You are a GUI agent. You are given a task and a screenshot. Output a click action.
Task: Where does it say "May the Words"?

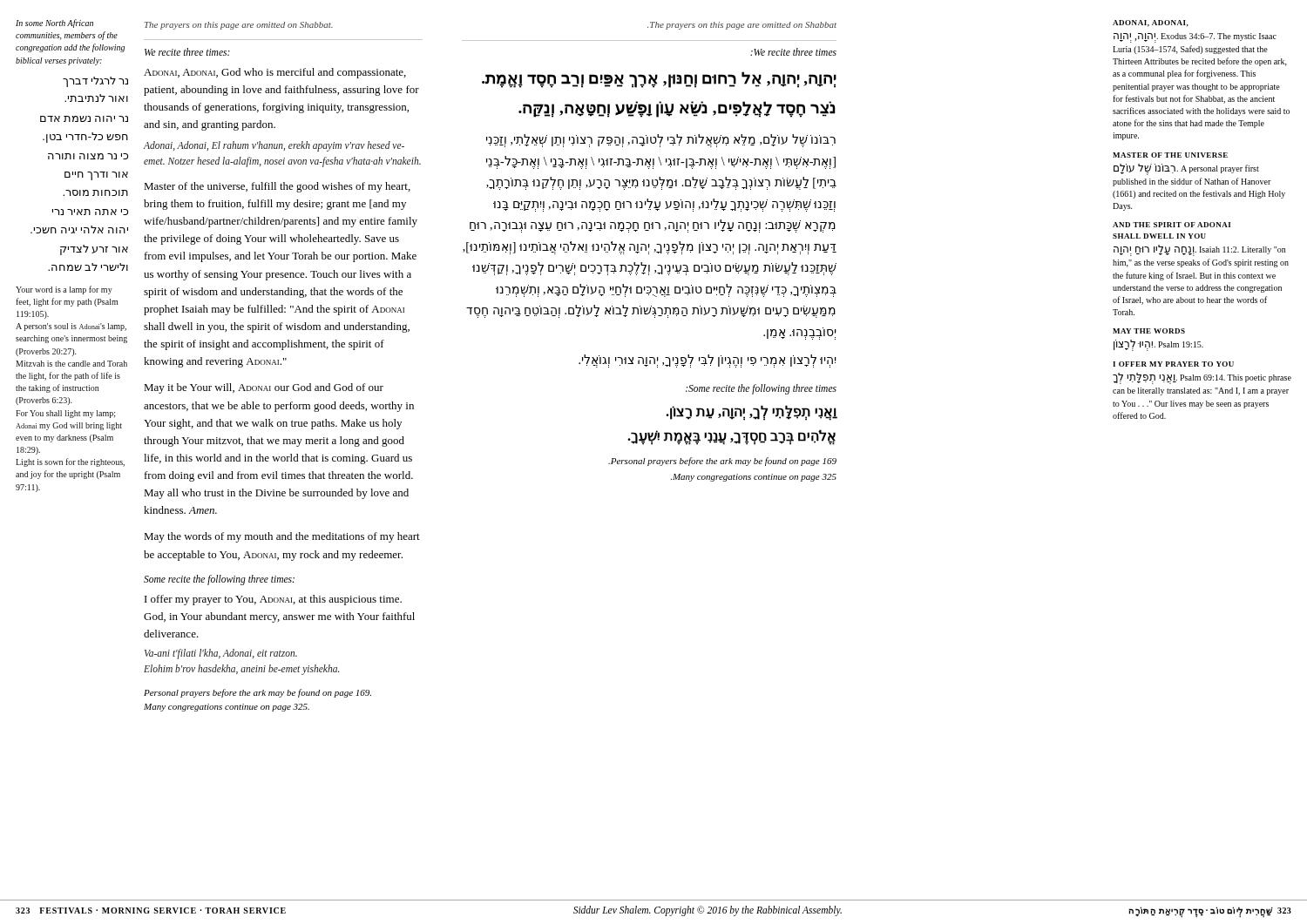point(1149,331)
